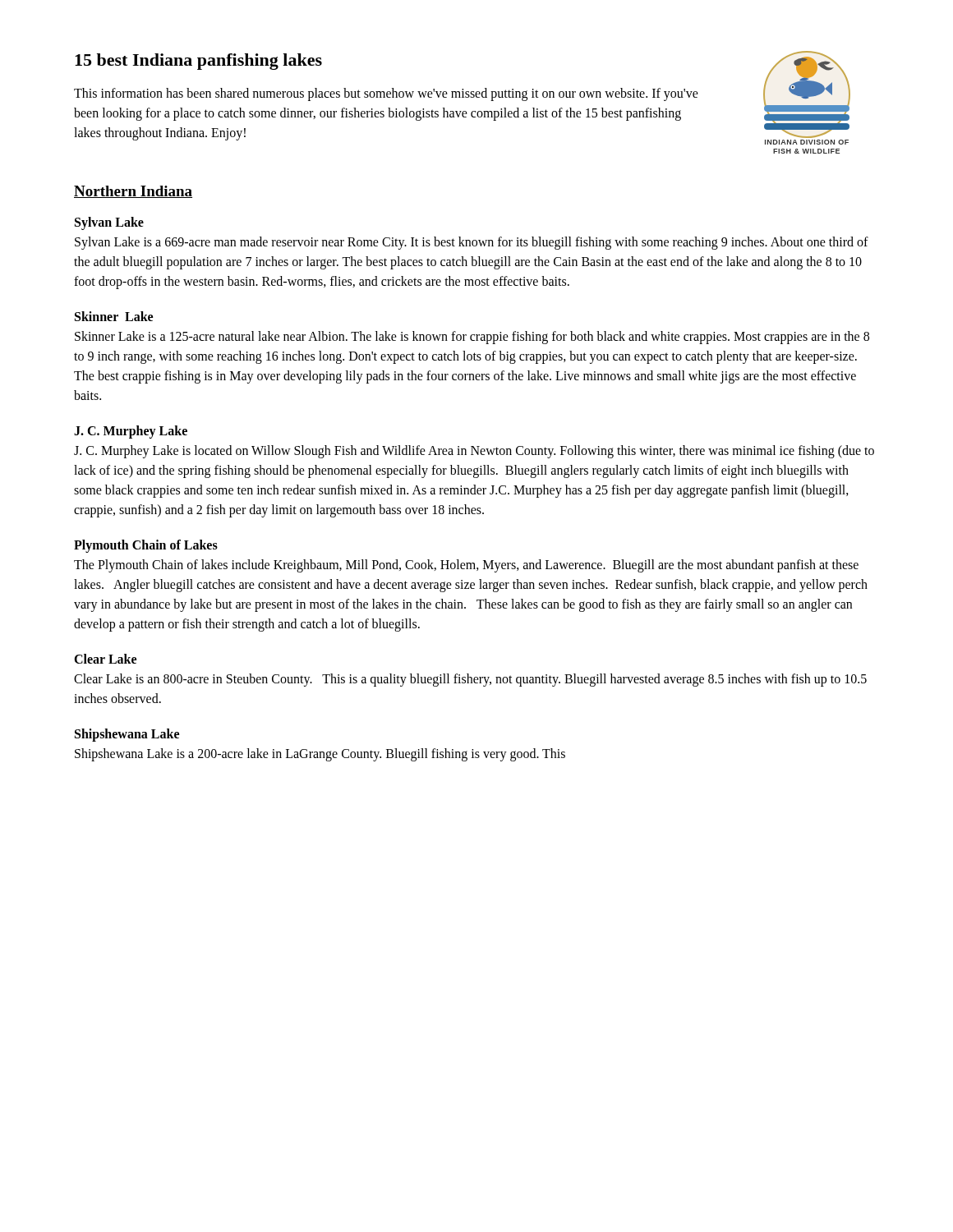
Task: Click where it says "Plymouth Chain of Lakes"
Action: (x=146, y=546)
